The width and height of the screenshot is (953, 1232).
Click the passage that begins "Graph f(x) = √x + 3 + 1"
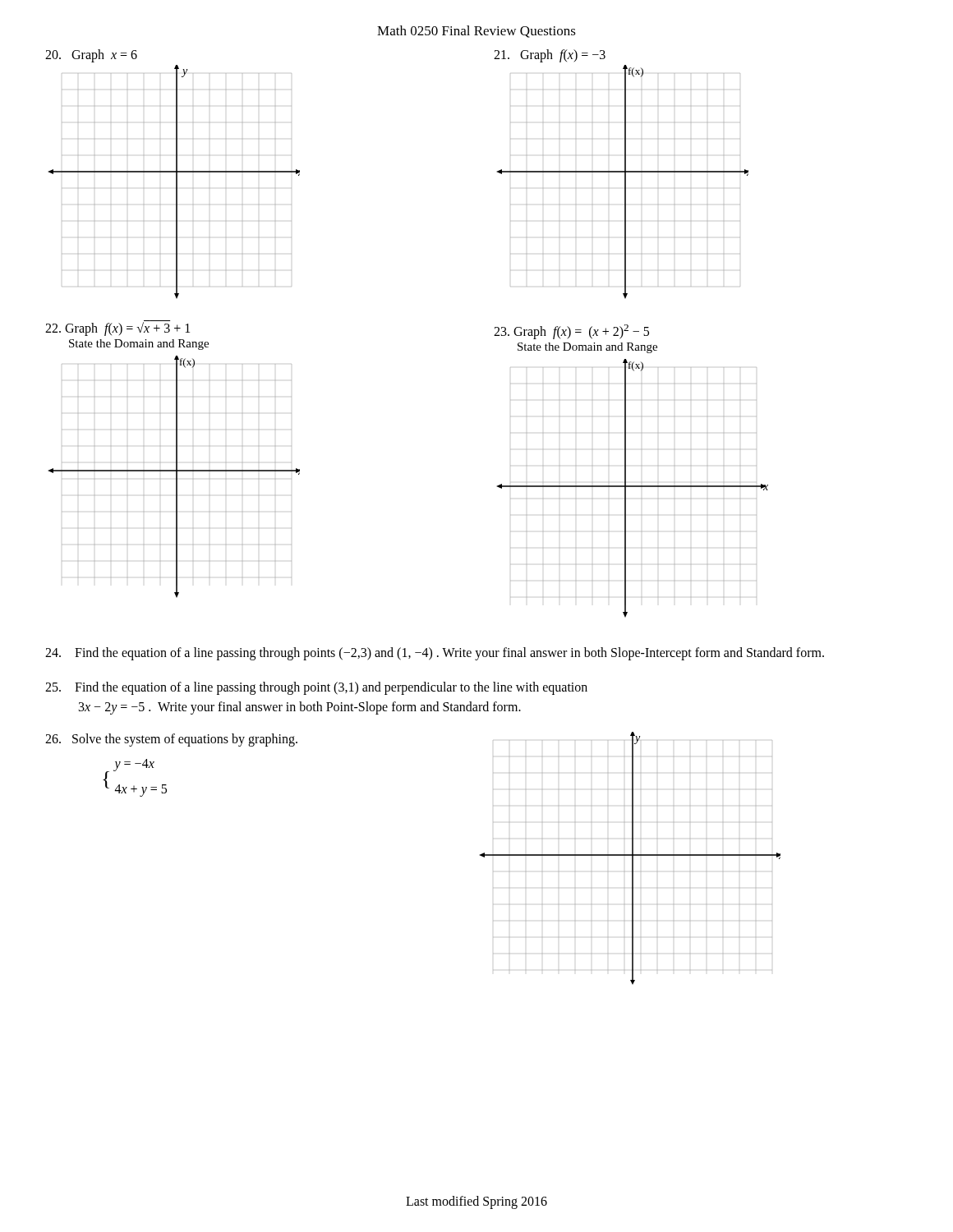[127, 336]
